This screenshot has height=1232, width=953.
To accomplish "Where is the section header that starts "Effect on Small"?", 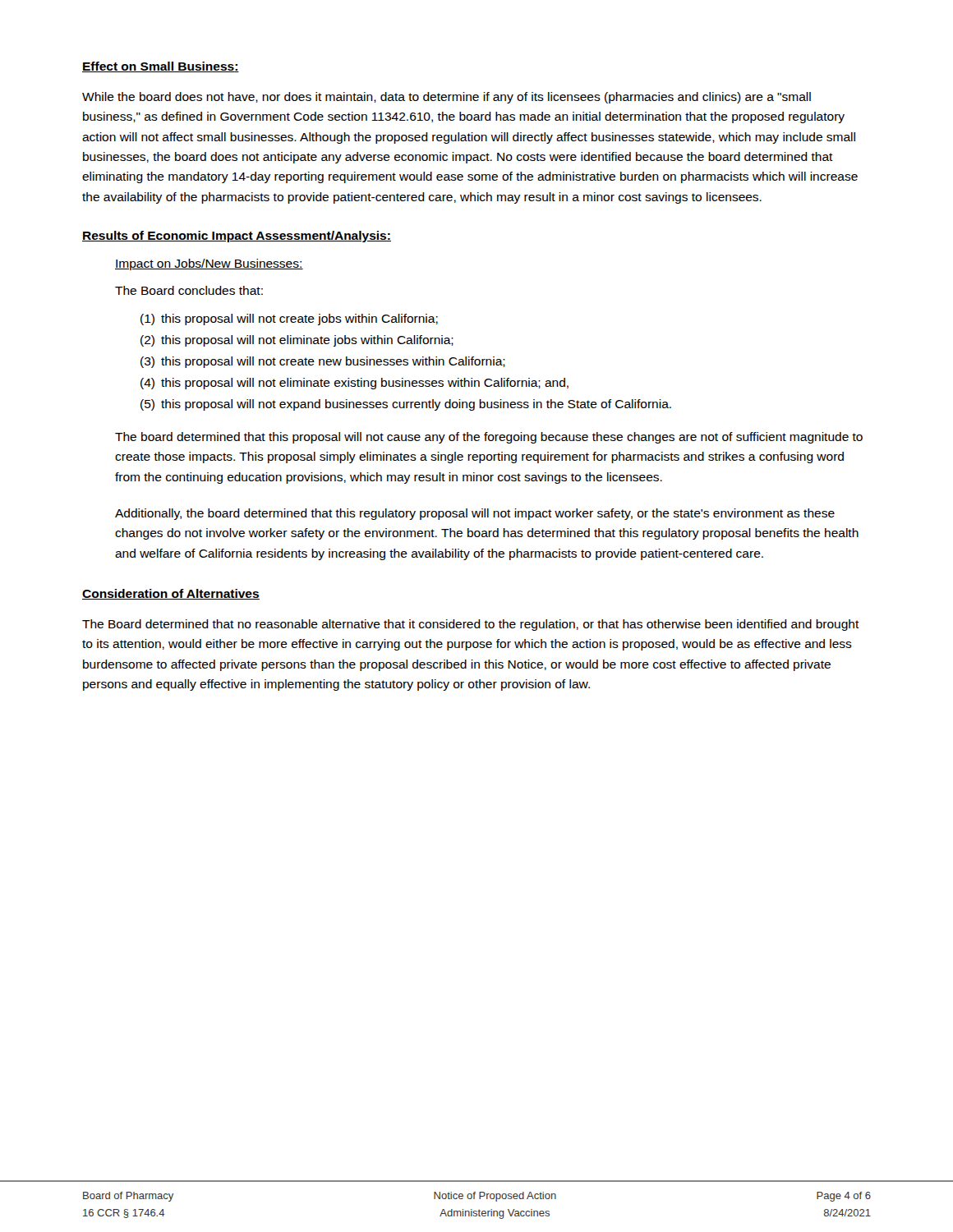I will click(160, 66).
